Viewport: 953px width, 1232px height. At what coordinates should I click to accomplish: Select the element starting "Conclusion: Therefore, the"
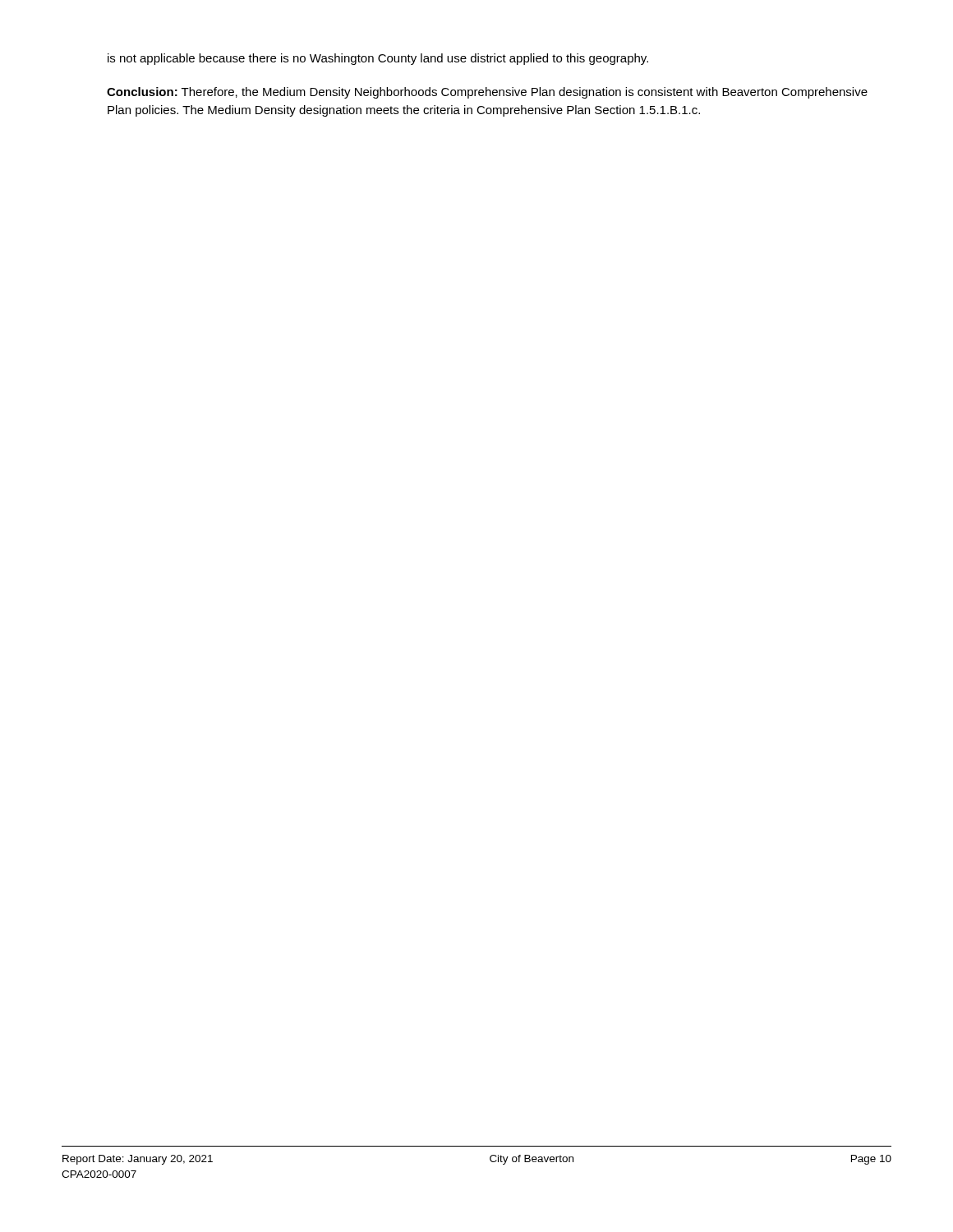487,100
